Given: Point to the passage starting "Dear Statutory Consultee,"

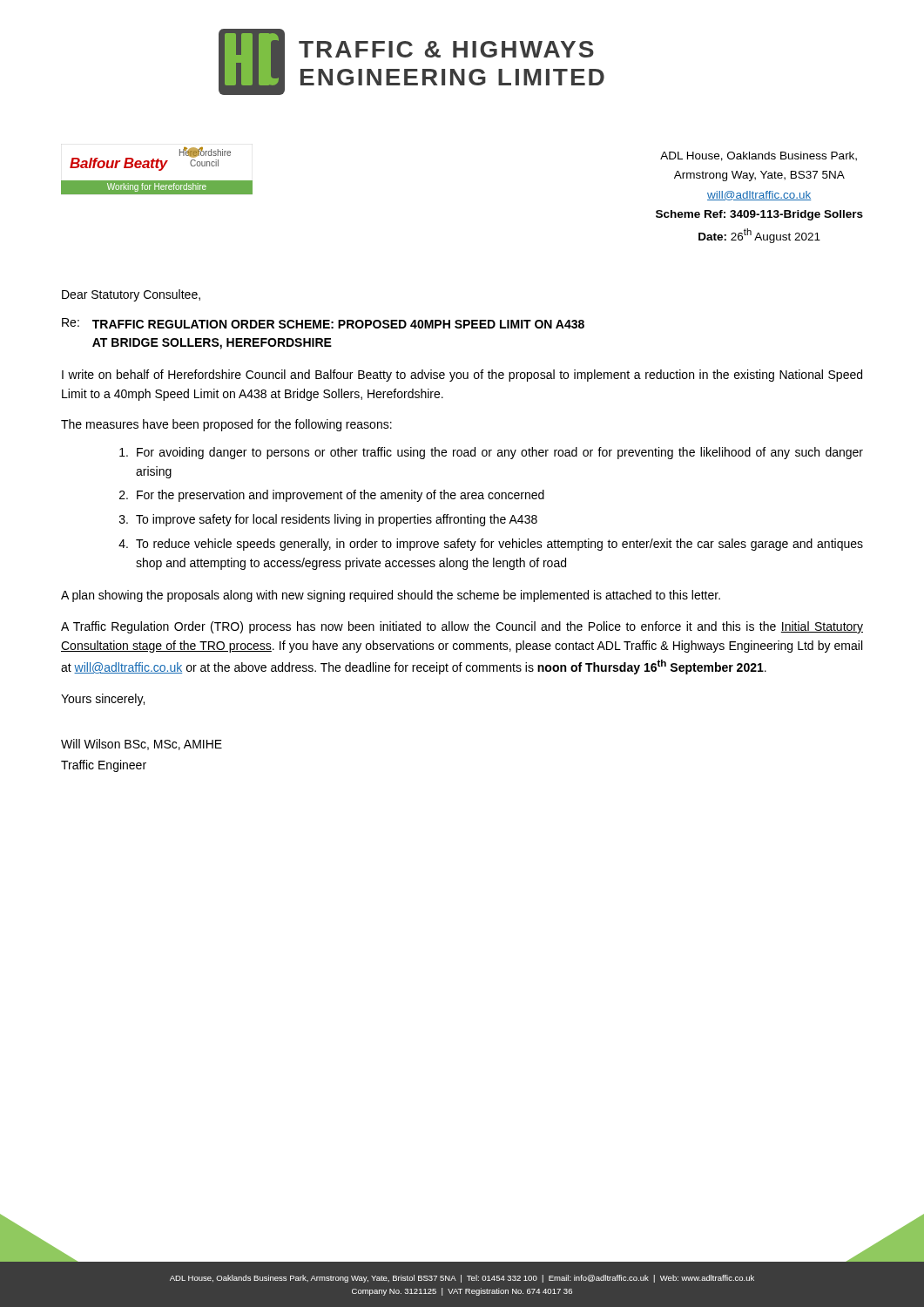Looking at the screenshot, I should point(131,295).
